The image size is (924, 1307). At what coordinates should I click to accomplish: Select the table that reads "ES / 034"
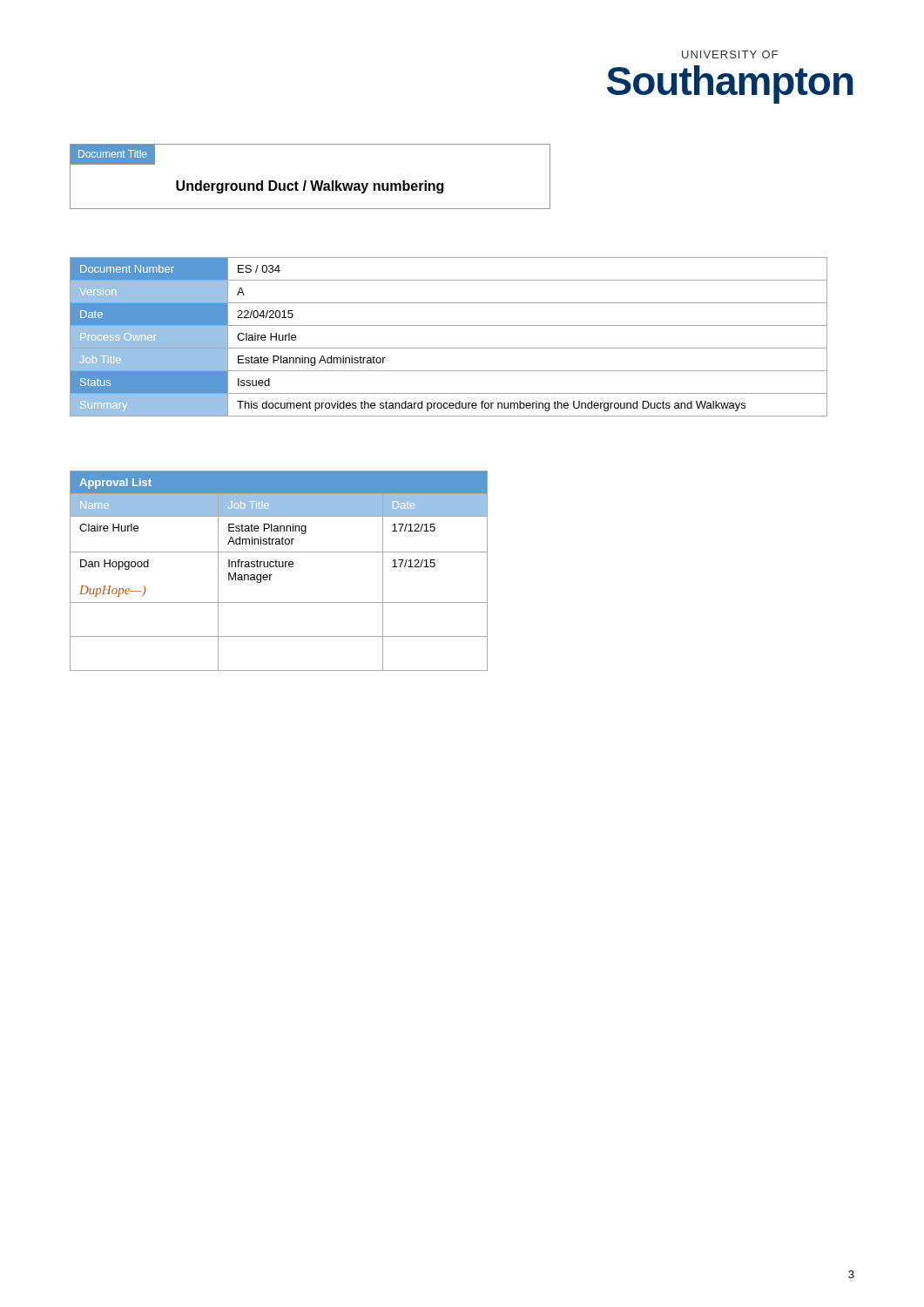(449, 337)
